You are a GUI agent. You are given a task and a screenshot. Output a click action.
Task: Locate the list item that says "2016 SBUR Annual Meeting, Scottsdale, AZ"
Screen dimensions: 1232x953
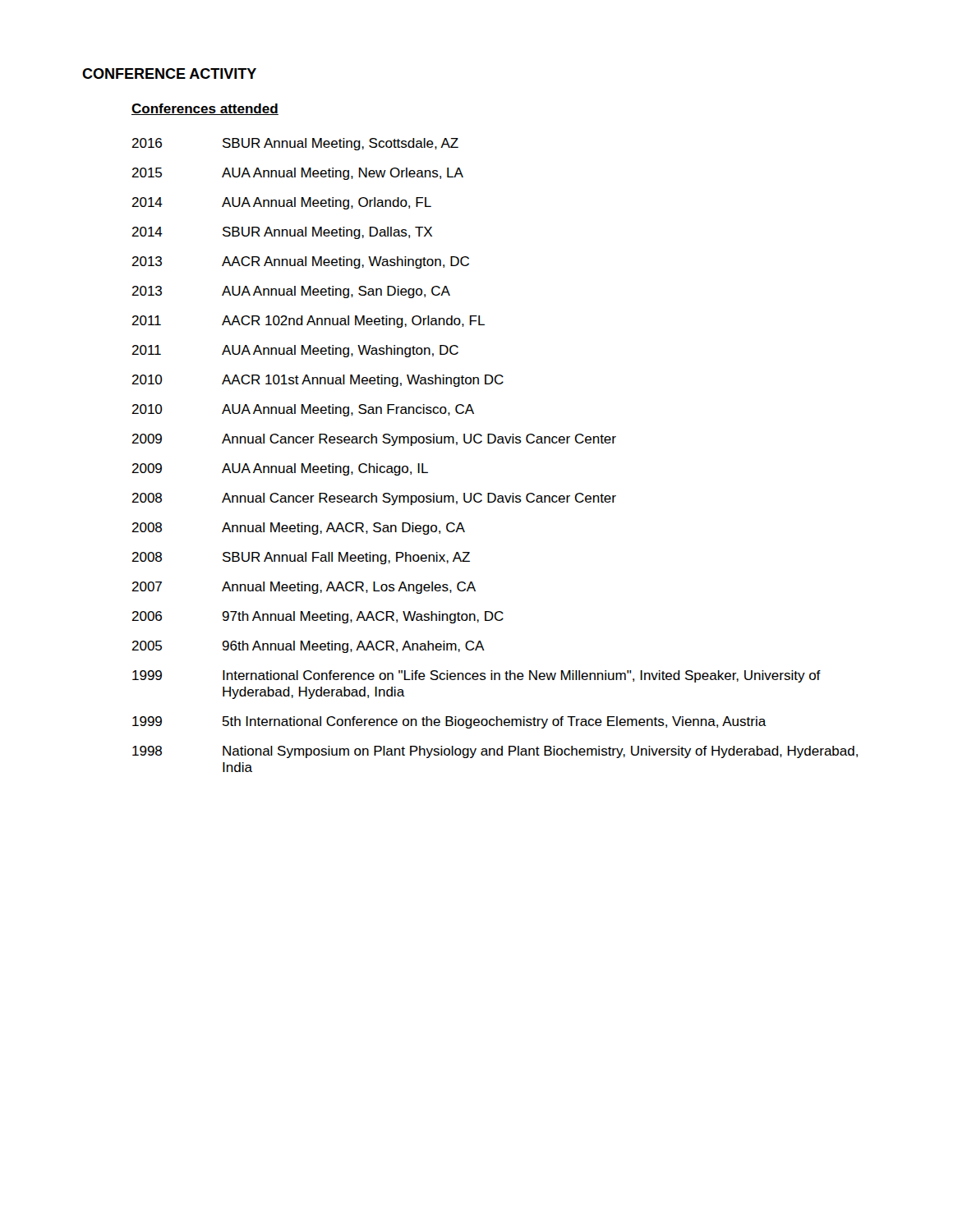tap(295, 144)
